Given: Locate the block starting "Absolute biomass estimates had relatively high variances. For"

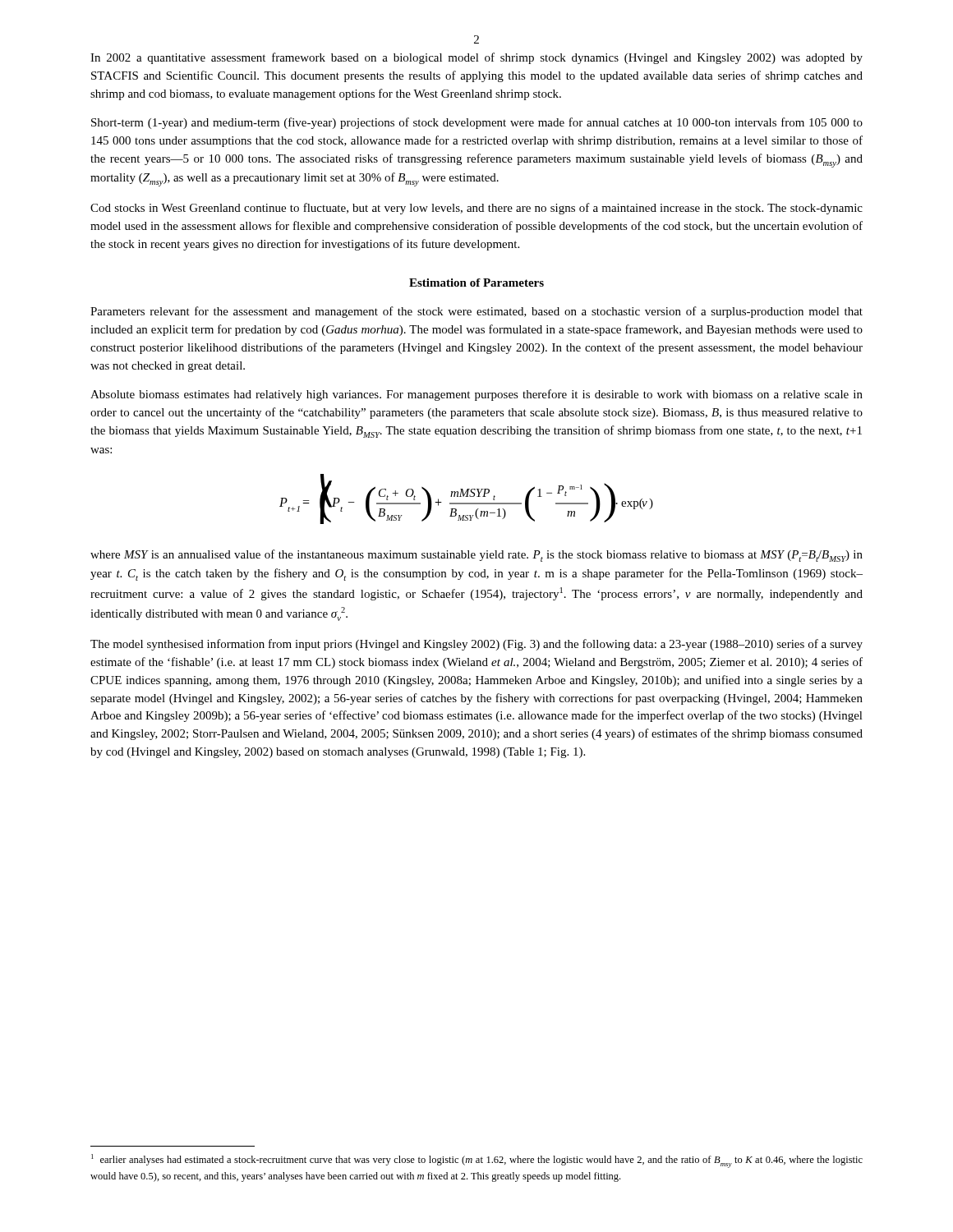Looking at the screenshot, I should pos(476,423).
